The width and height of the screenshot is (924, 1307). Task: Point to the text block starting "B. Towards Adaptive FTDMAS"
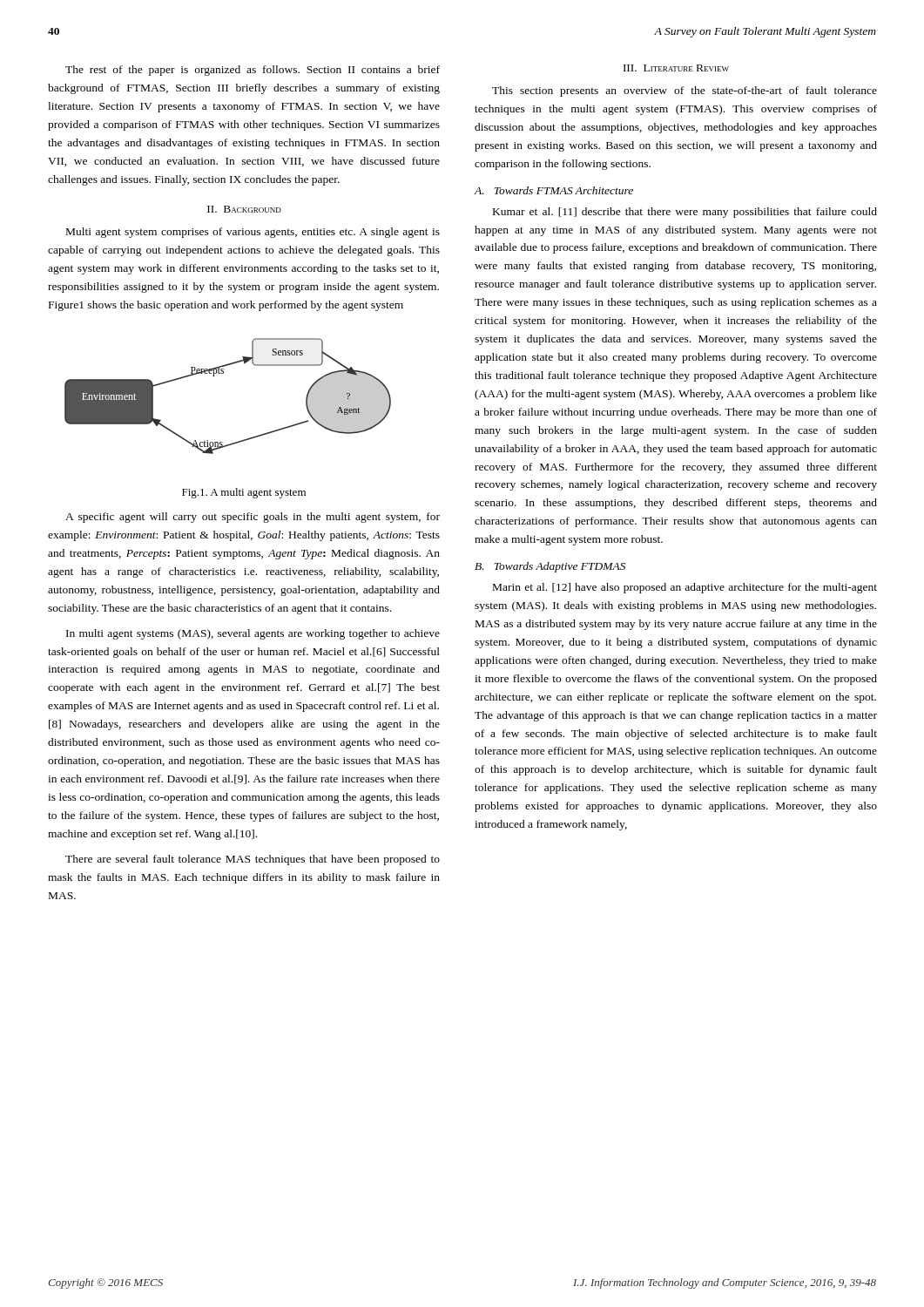[x=550, y=566]
